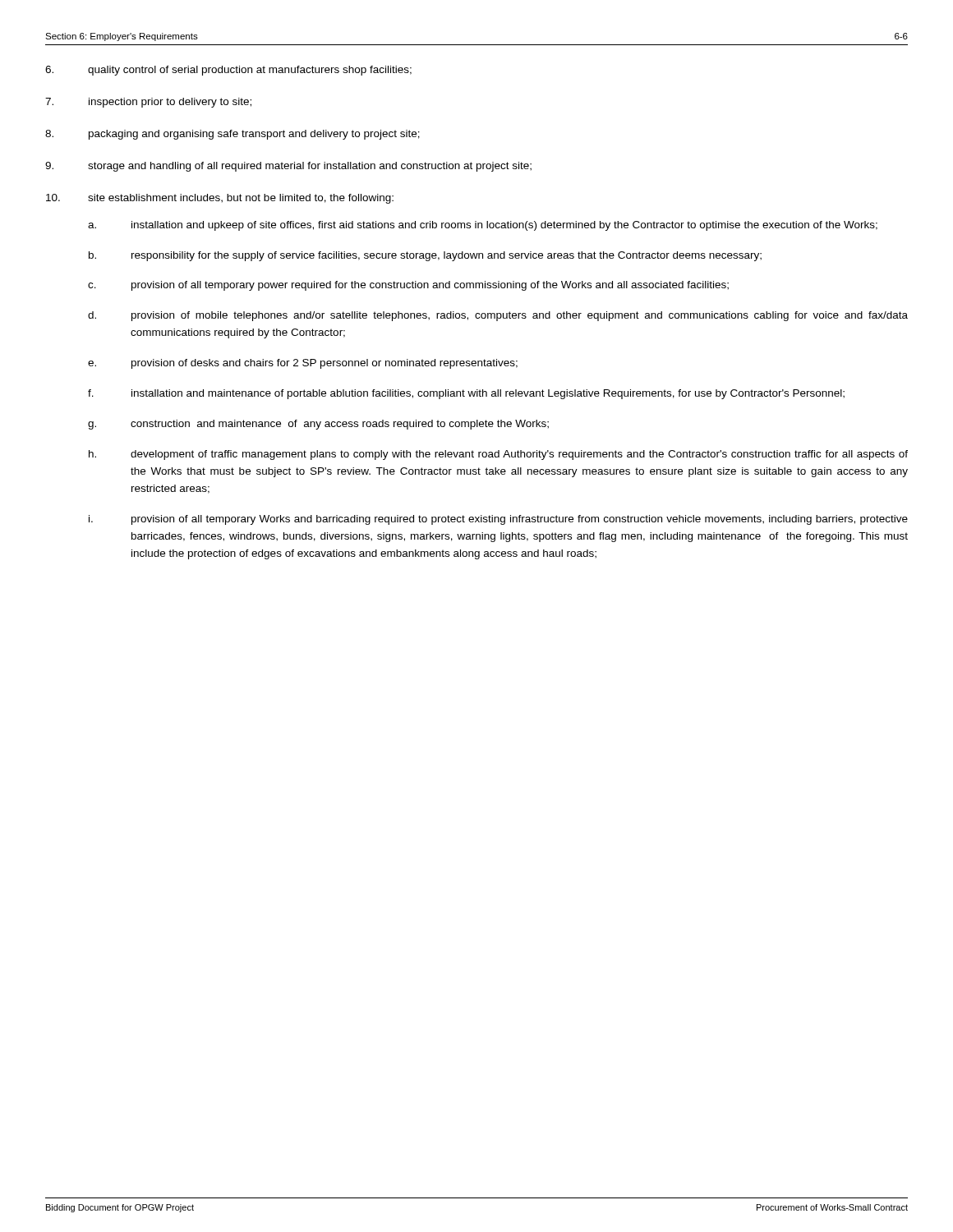Locate the block of text that opens with "9. storage and handling of"

476,166
